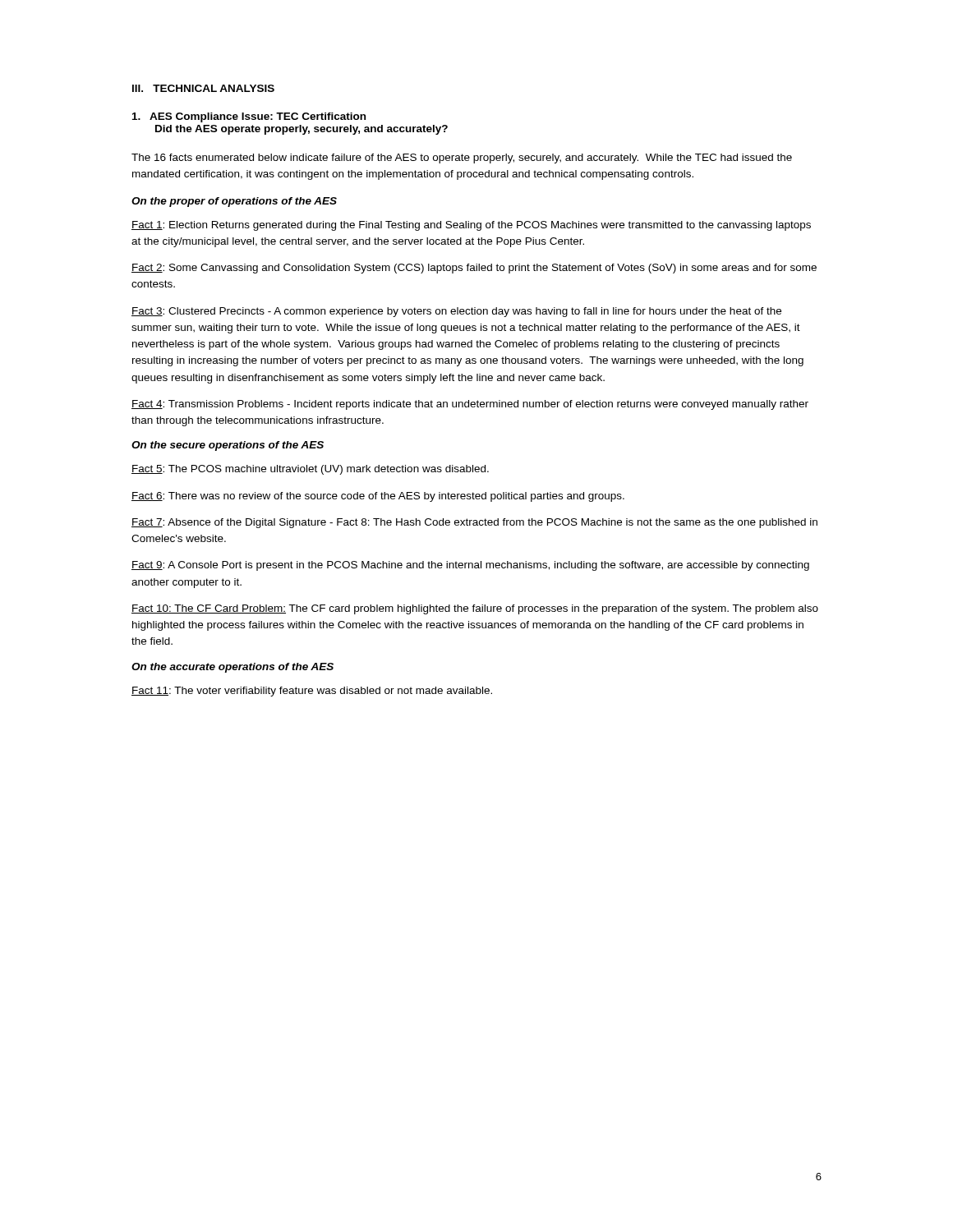Navigate to the element starting "Fact 9: A Console Port is"
The width and height of the screenshot is (953, 1232).
(x=470, y=573)
